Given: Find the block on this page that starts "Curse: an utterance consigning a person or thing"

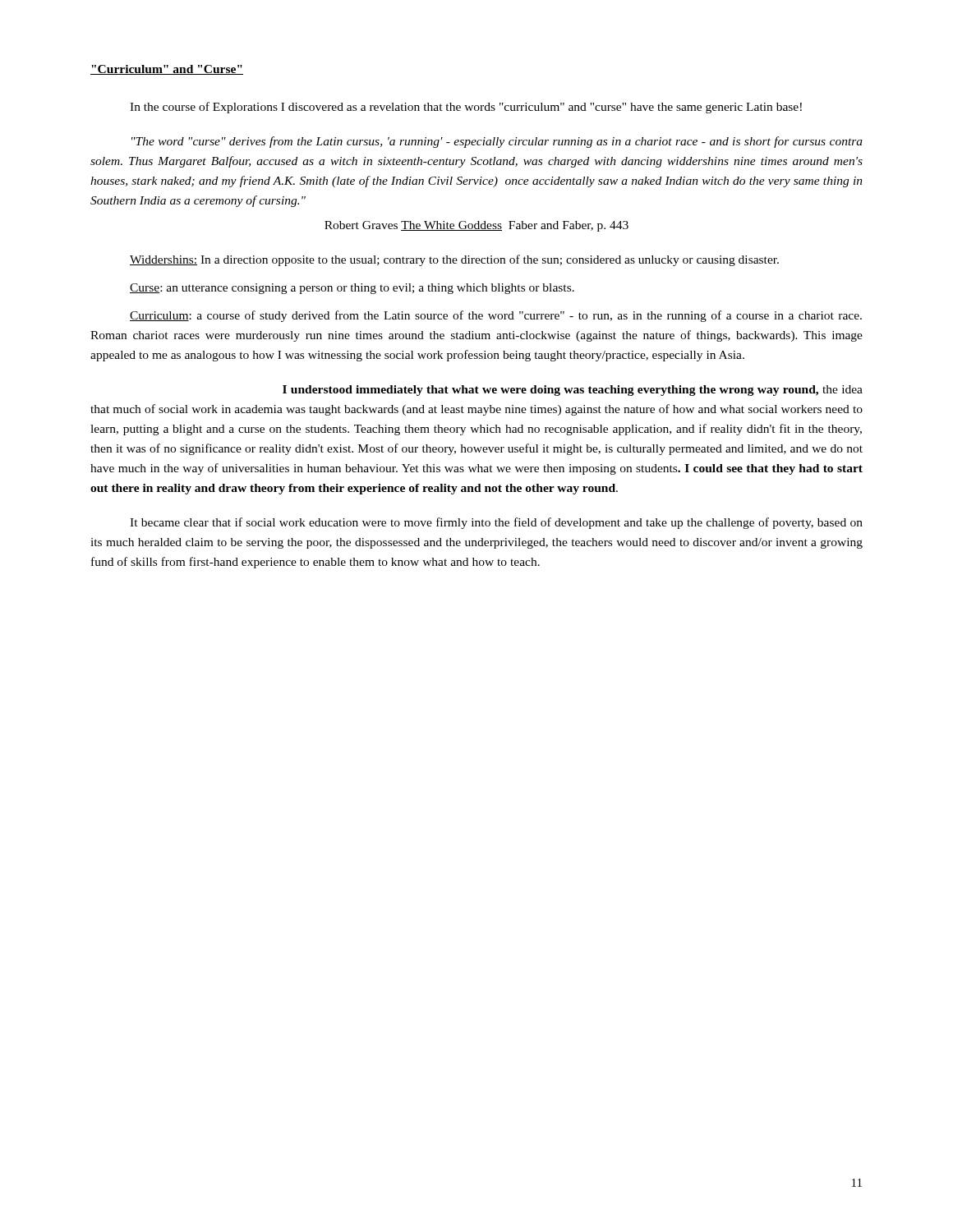Looking at the screenshot, I should coord(352,287).
